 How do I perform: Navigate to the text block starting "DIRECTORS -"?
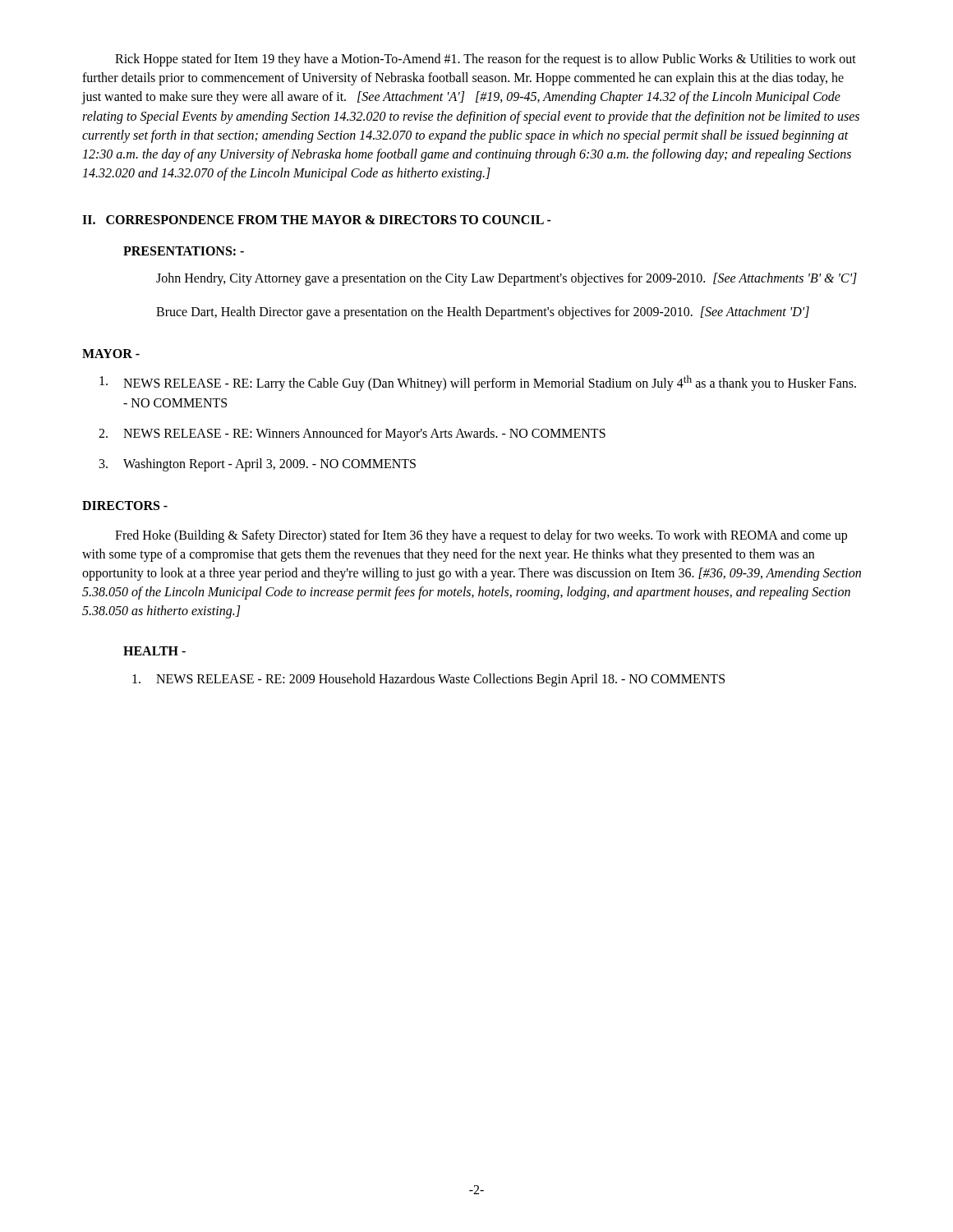(x=125, y=506)
